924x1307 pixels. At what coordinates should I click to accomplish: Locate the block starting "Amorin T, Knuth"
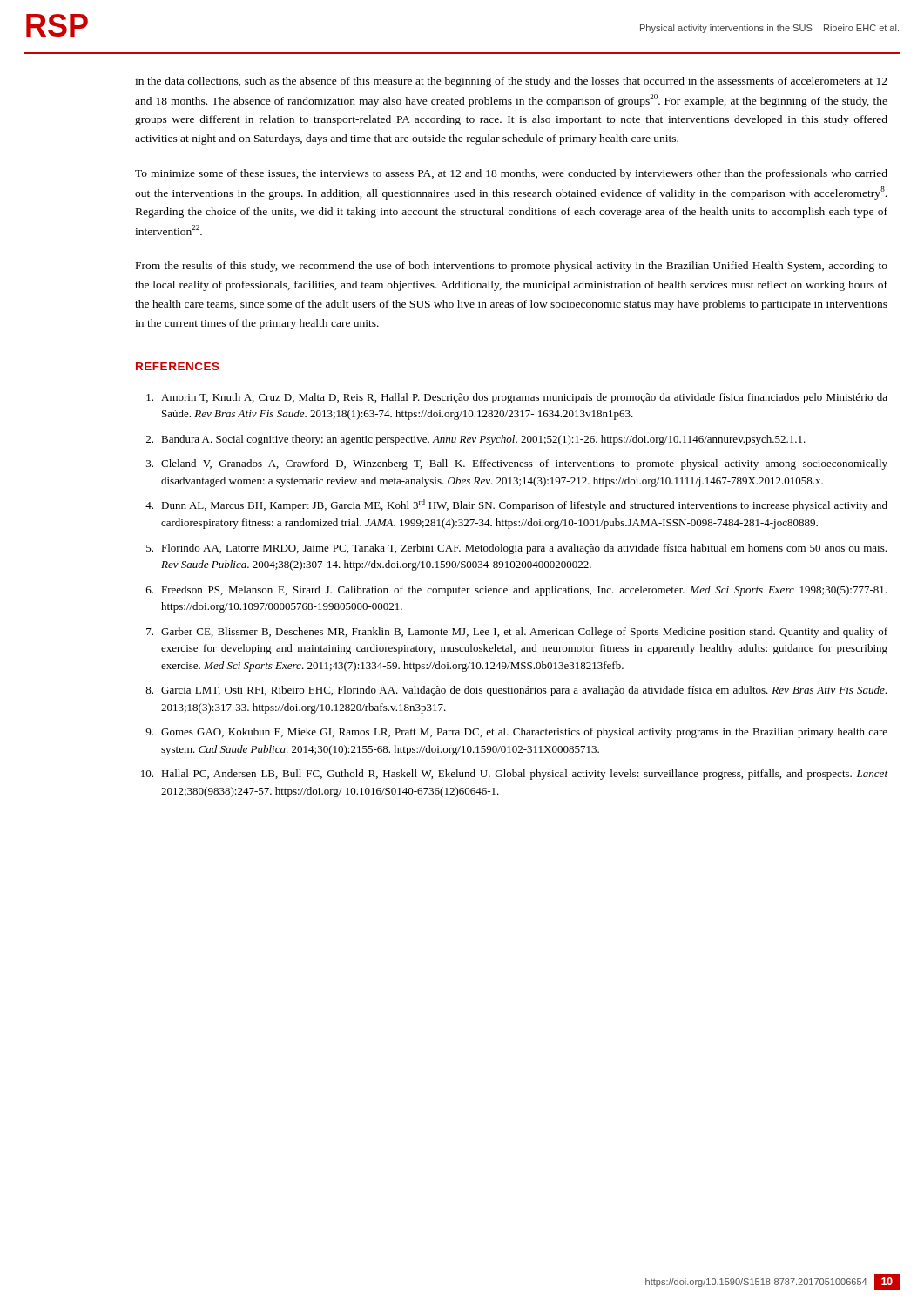pyautogui.click(x=511, y=405)
